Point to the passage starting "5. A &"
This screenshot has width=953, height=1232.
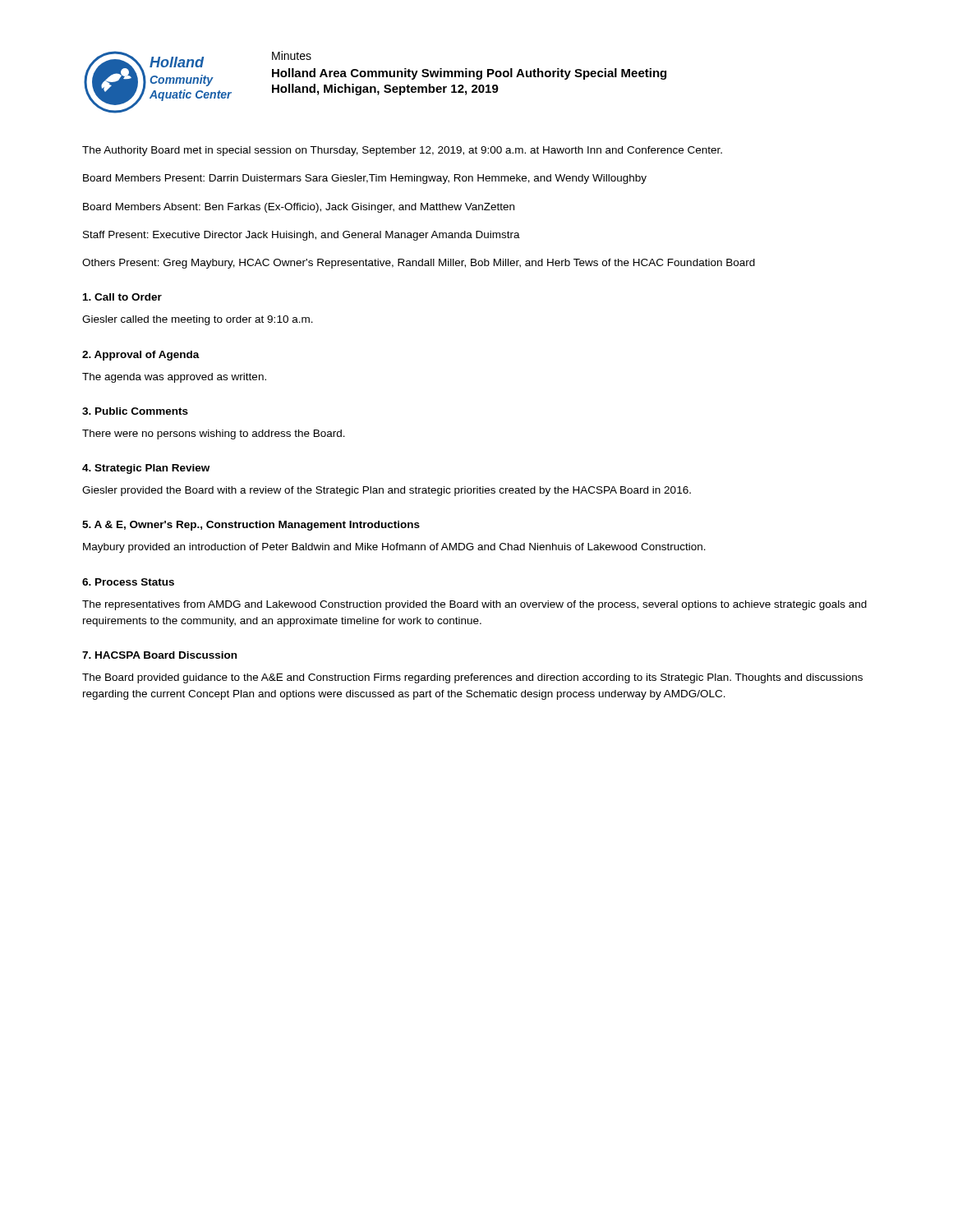251,525
